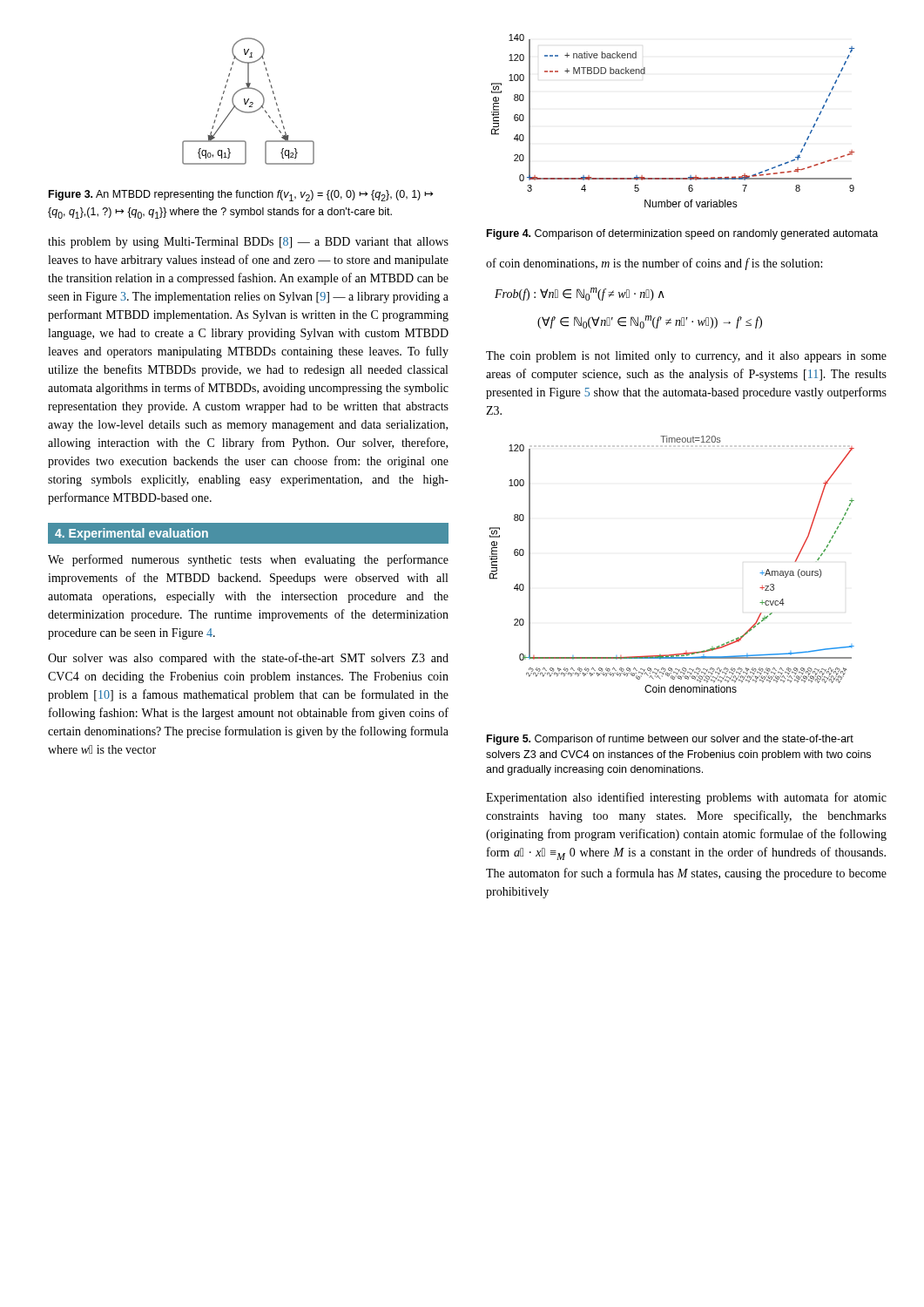Select the block starting "We performed numerous synthetic tests when evaluating the"
This screenshot has width=924, height=1307.
click(x=248, y=655)
